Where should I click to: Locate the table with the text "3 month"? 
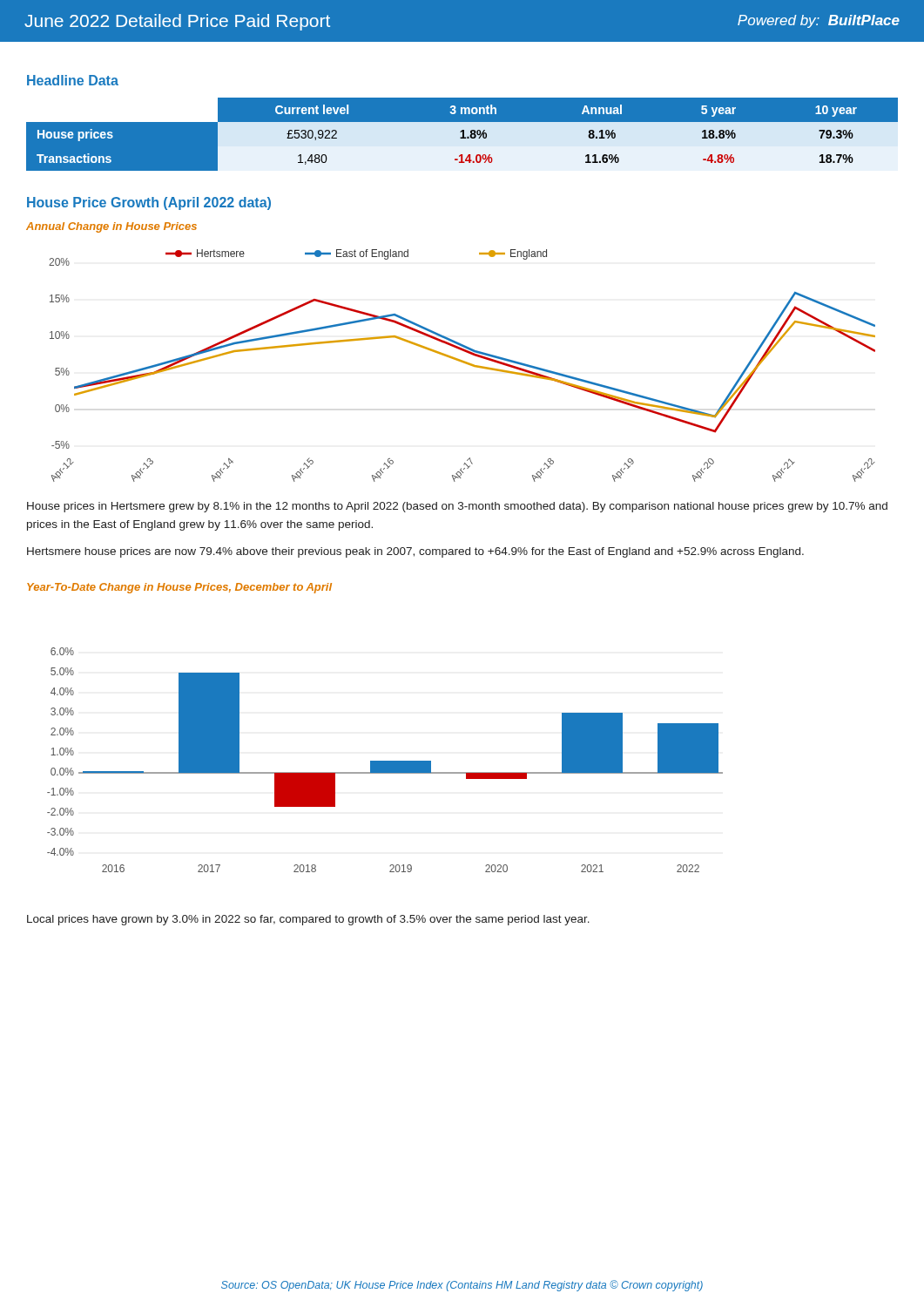[x=462, y=134]
